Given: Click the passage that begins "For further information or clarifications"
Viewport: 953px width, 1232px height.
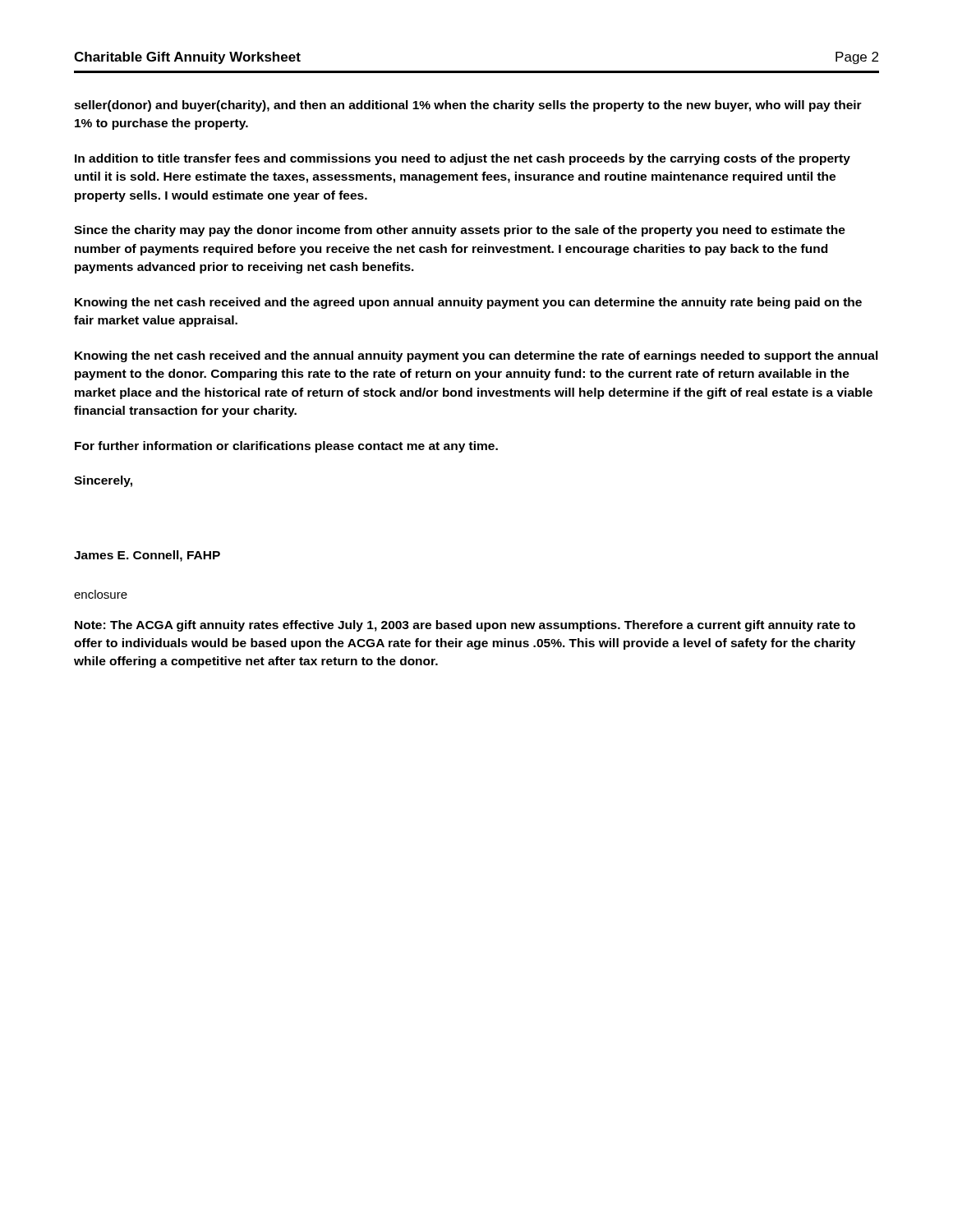Looking at the screenshot, I should click(286, 445).
